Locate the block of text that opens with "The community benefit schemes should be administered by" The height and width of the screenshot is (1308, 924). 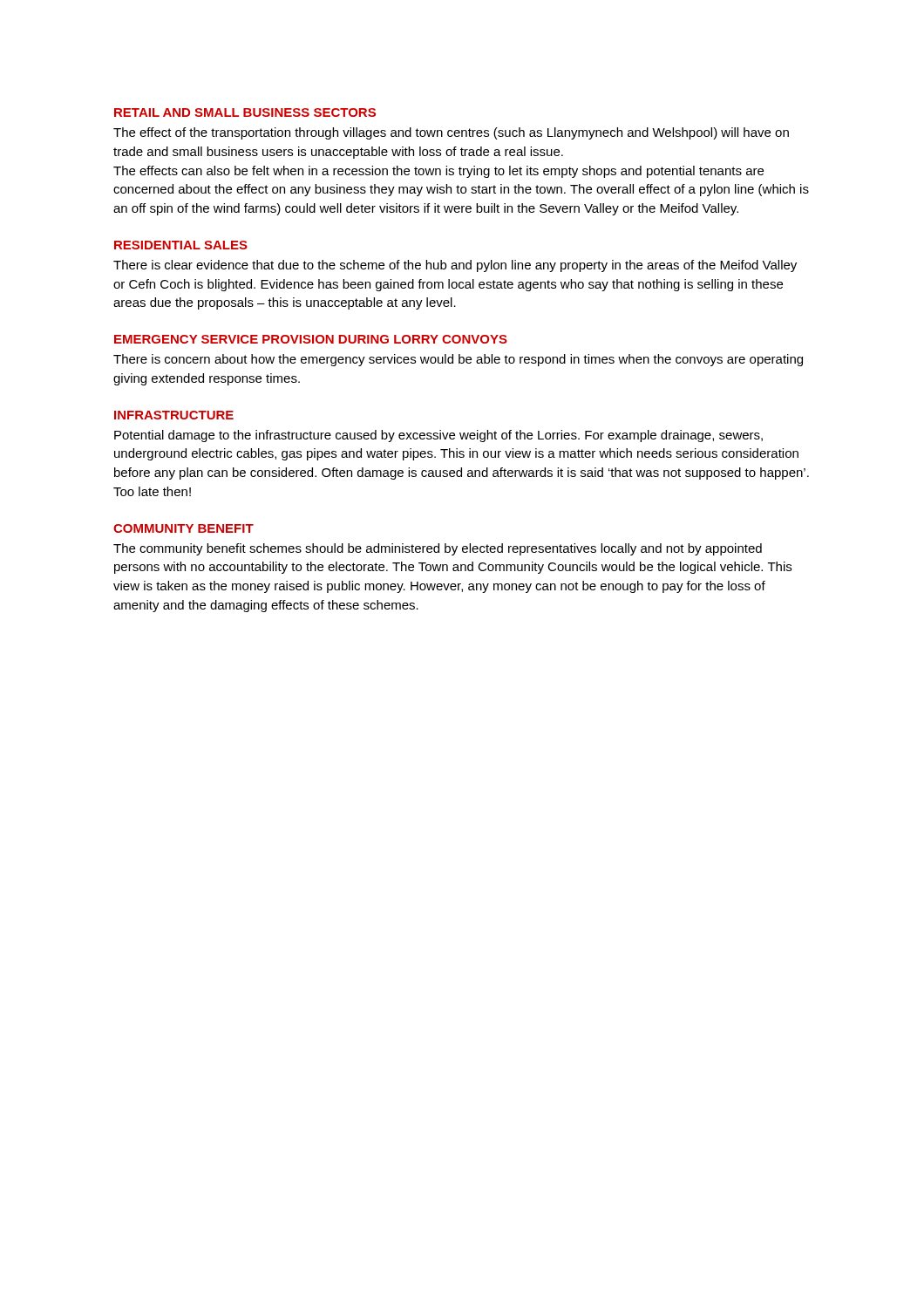453,576
